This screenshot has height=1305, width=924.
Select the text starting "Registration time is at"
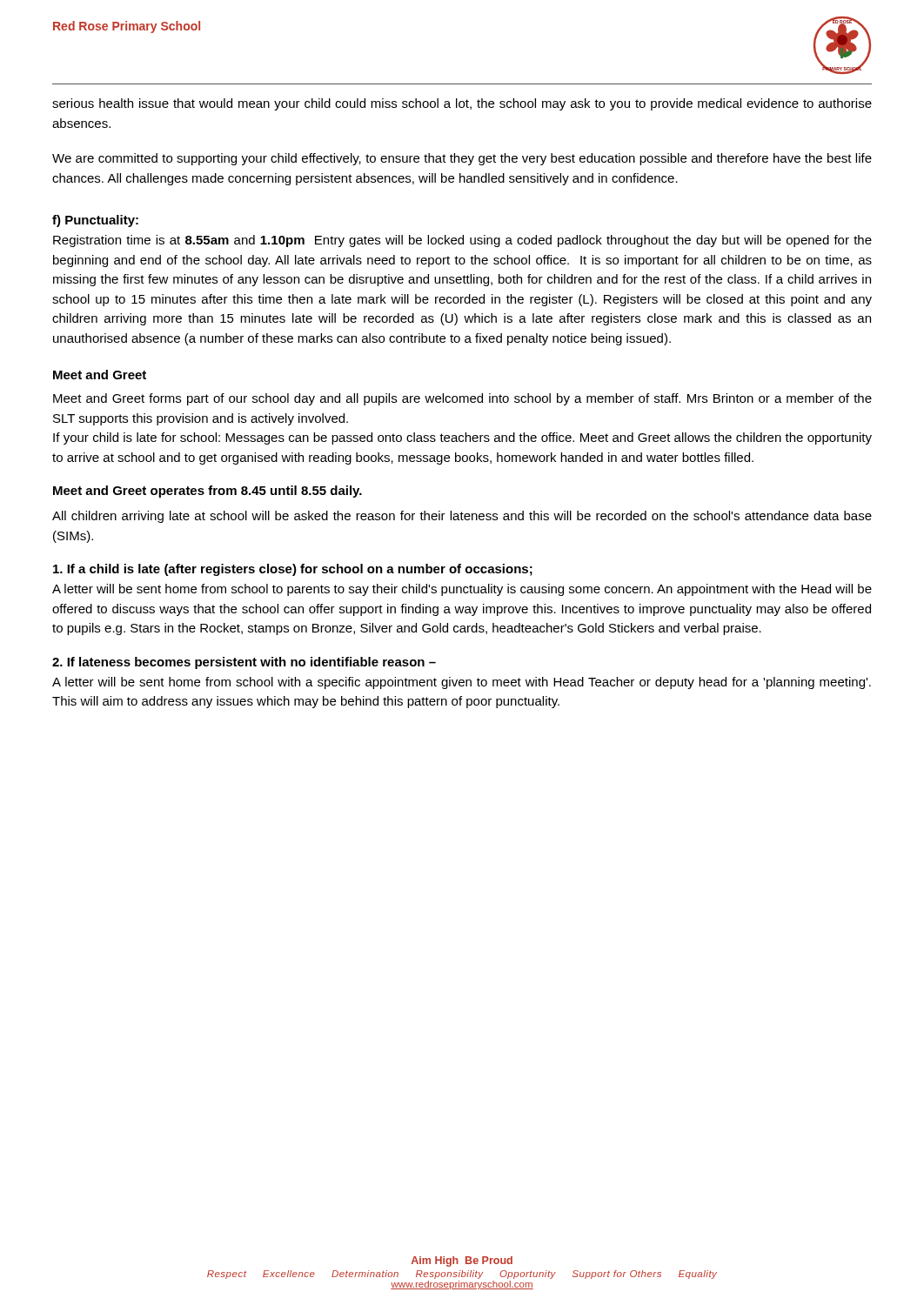pyautogui.click(x=462, y=289)
